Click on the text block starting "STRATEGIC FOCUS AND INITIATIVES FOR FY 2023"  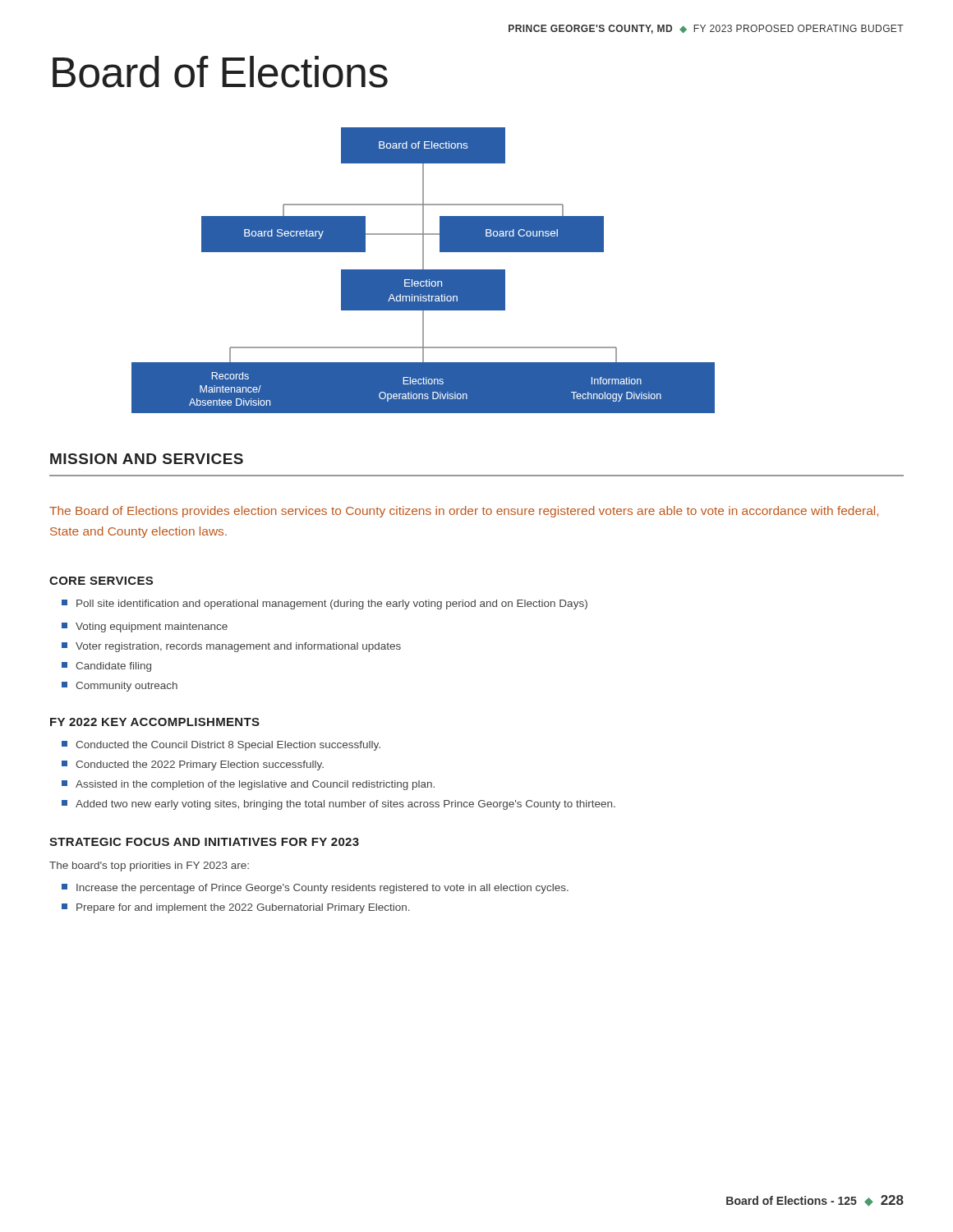point(204,841)
